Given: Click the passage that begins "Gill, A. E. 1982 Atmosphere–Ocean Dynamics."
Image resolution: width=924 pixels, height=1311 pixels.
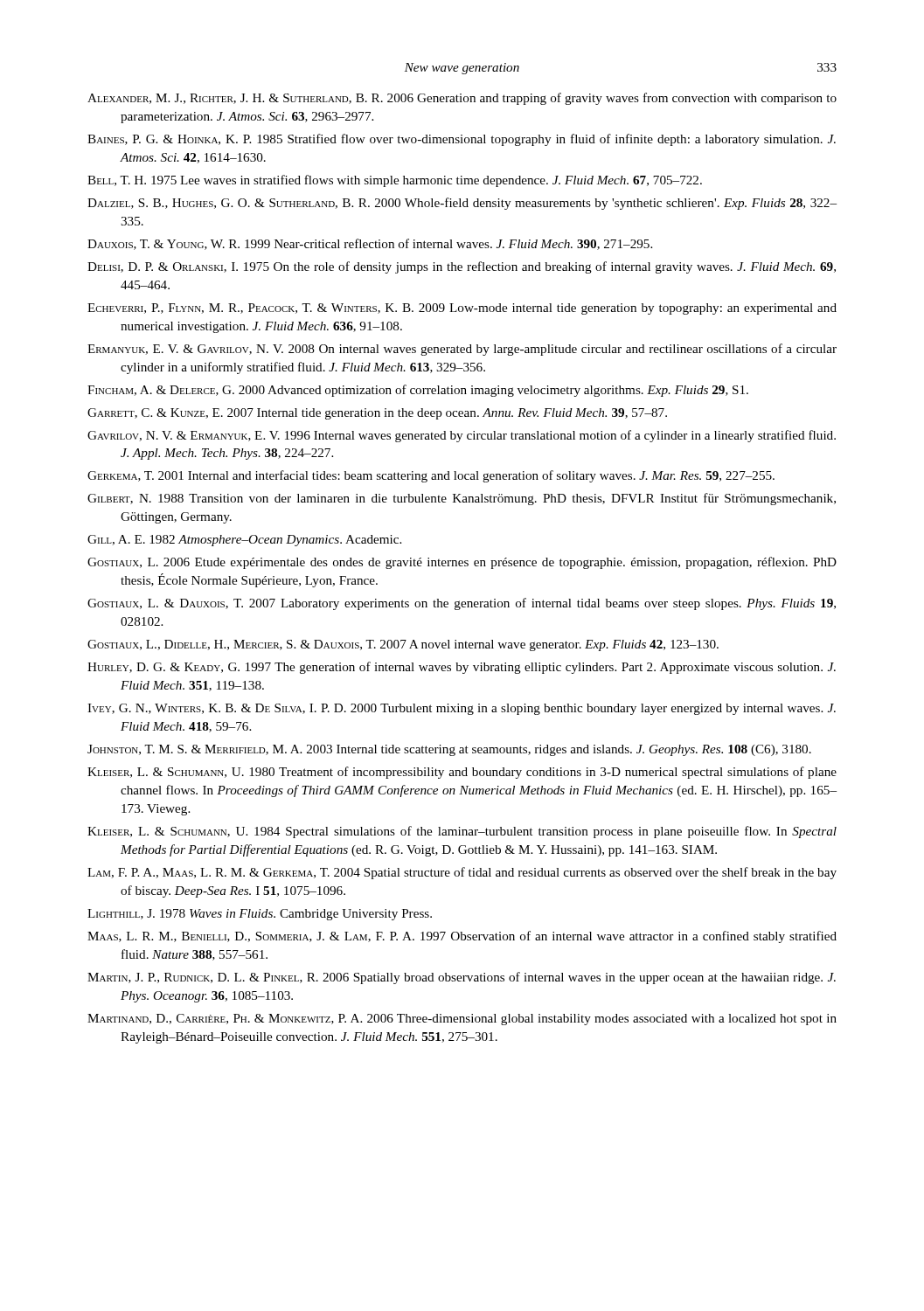Looking at the screenshot, I should point(245,539).
